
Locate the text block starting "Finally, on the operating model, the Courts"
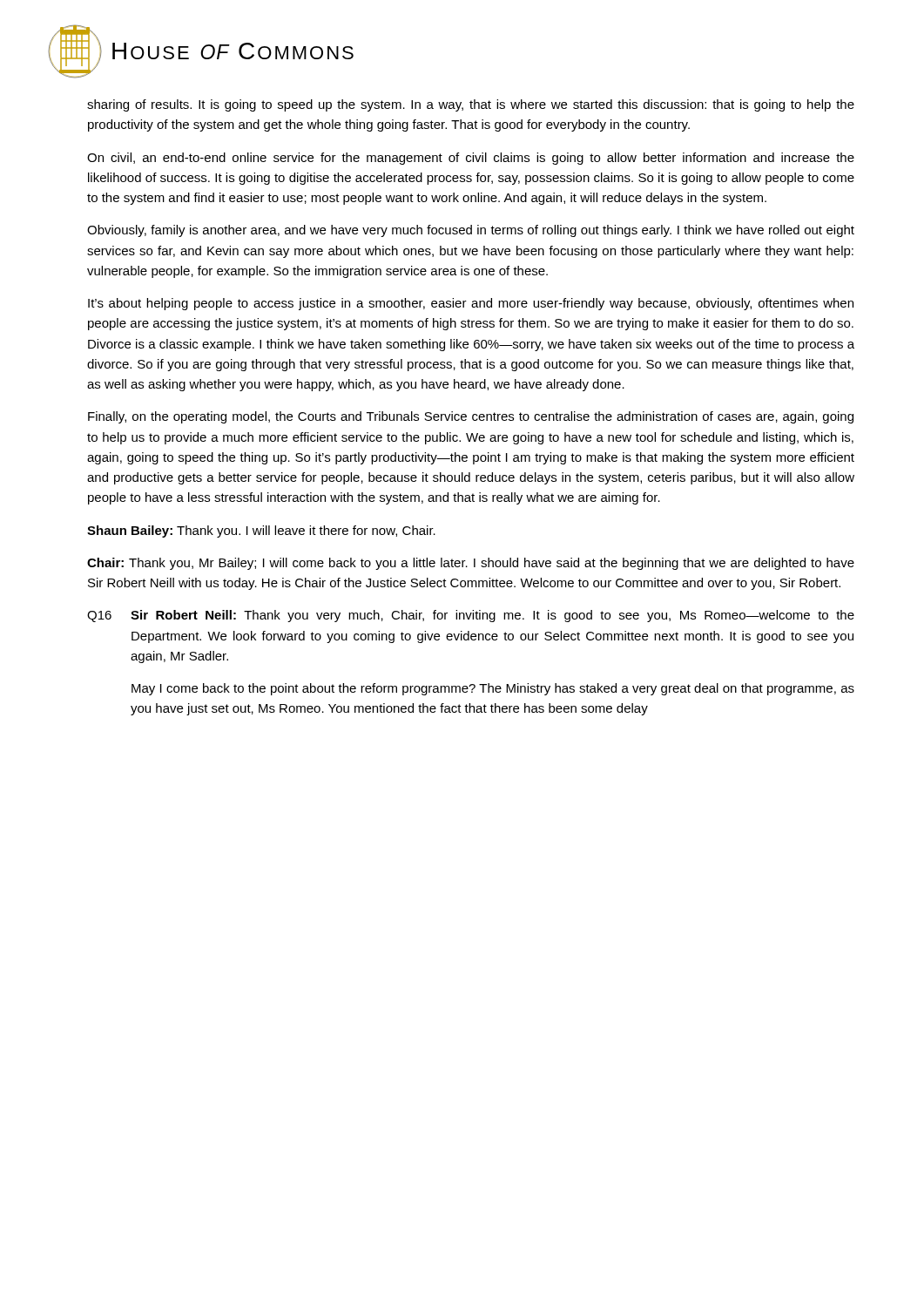coord(471,457)
